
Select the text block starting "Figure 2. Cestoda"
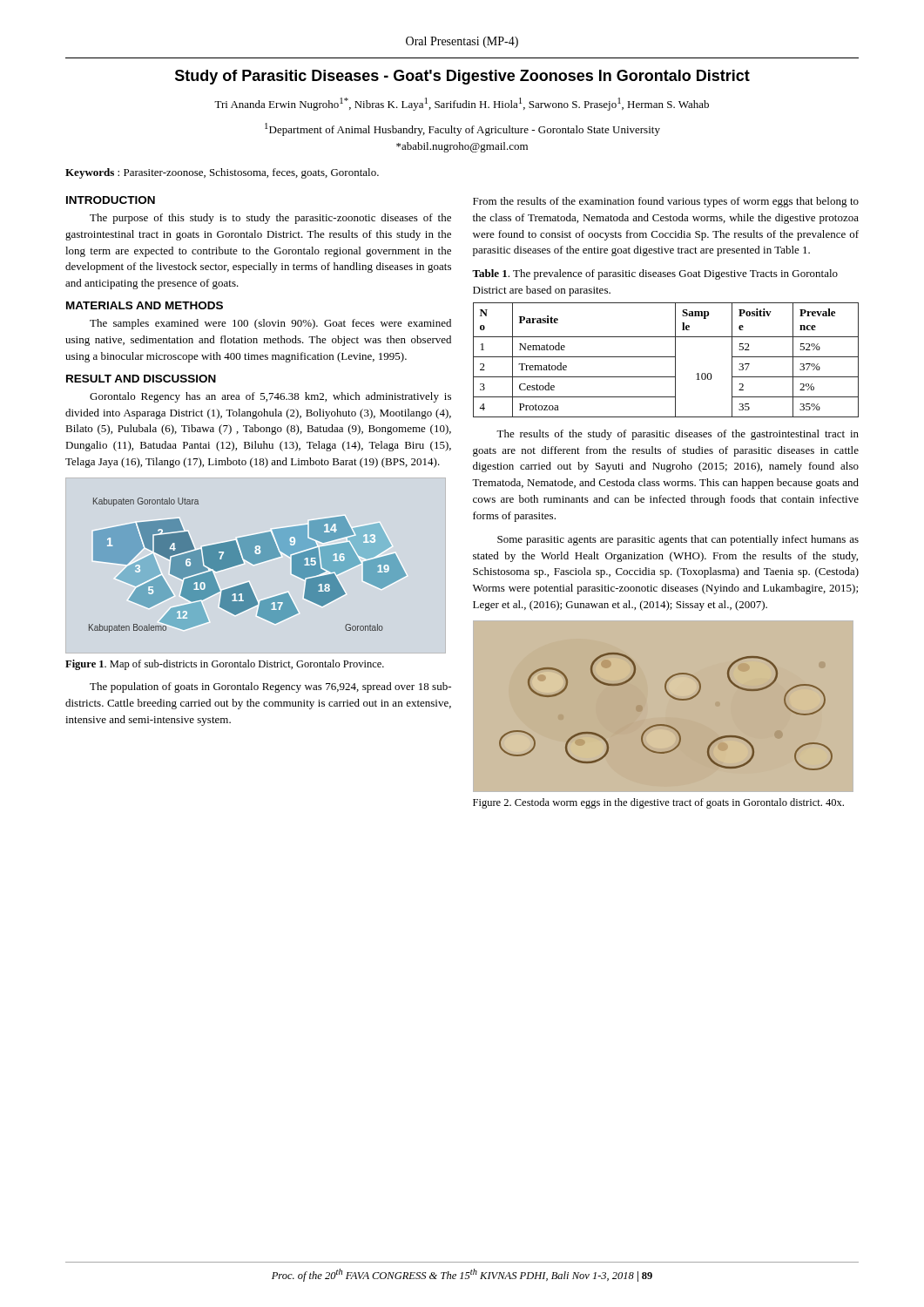[x=659, y=802]
